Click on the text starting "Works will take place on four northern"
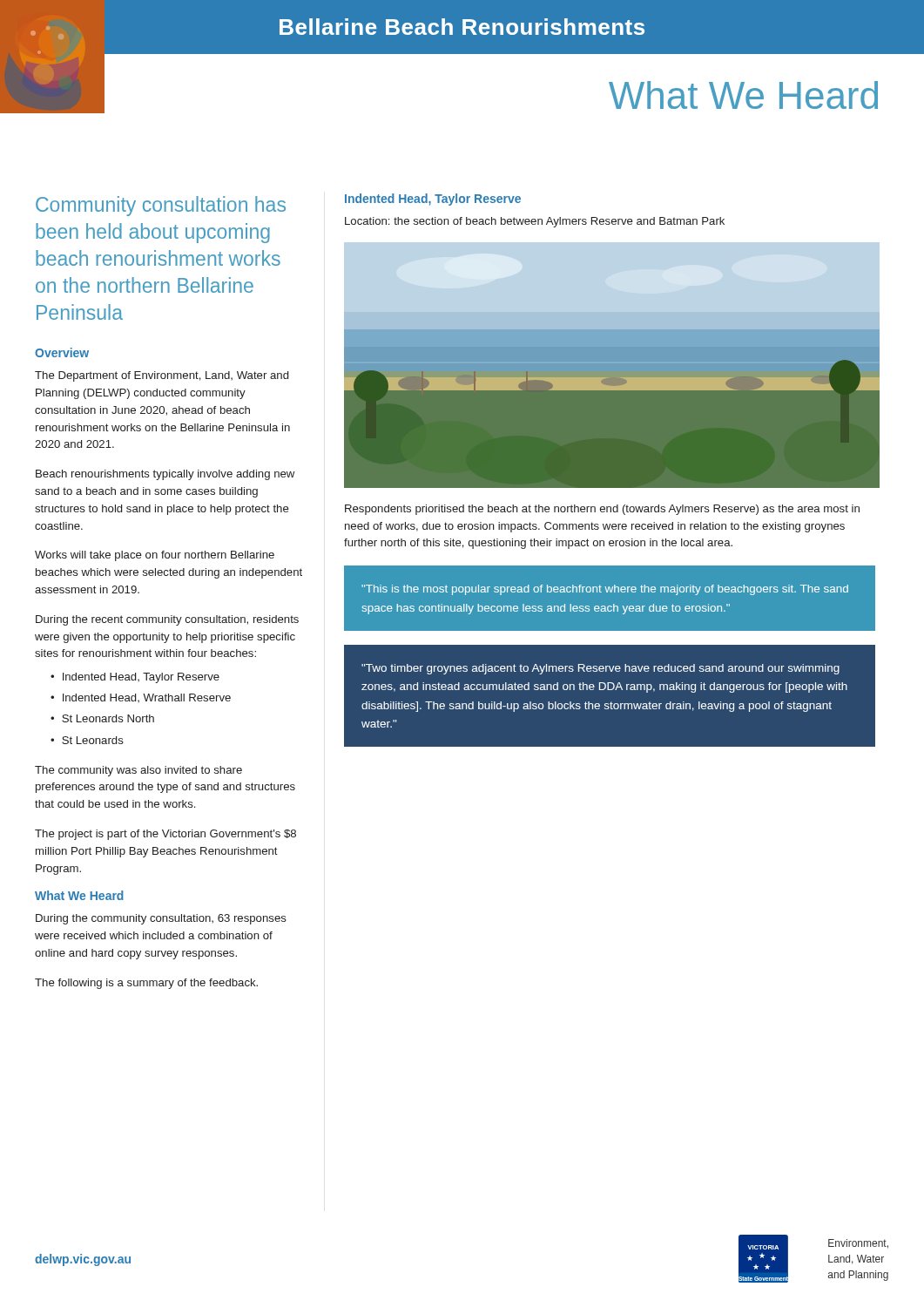Image resolution: width=924 pixels, height=1307 pixels. tap(169, 572)
